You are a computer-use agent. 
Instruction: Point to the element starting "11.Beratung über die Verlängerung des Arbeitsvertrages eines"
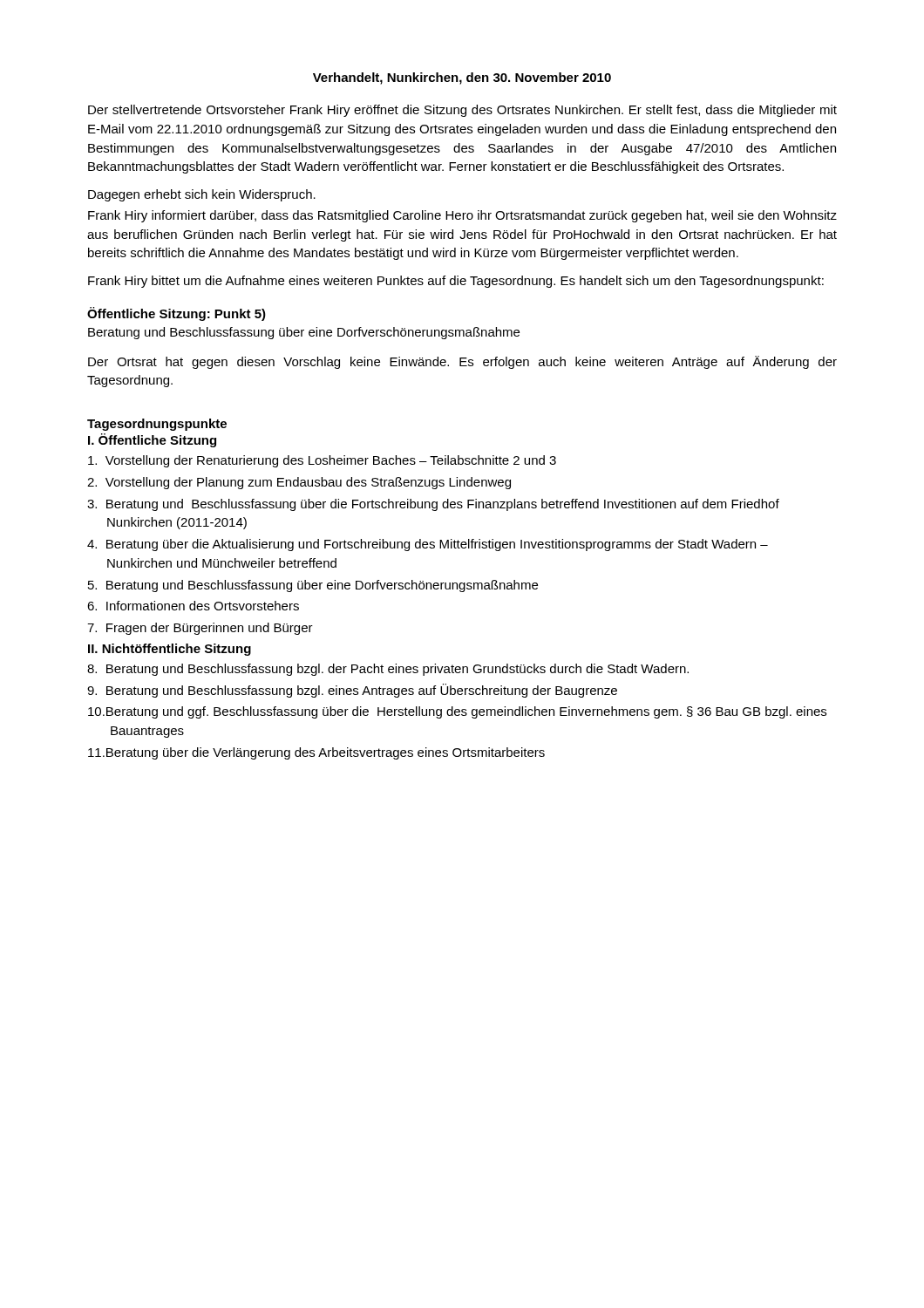pyautogui.click(x=316, y=752)
